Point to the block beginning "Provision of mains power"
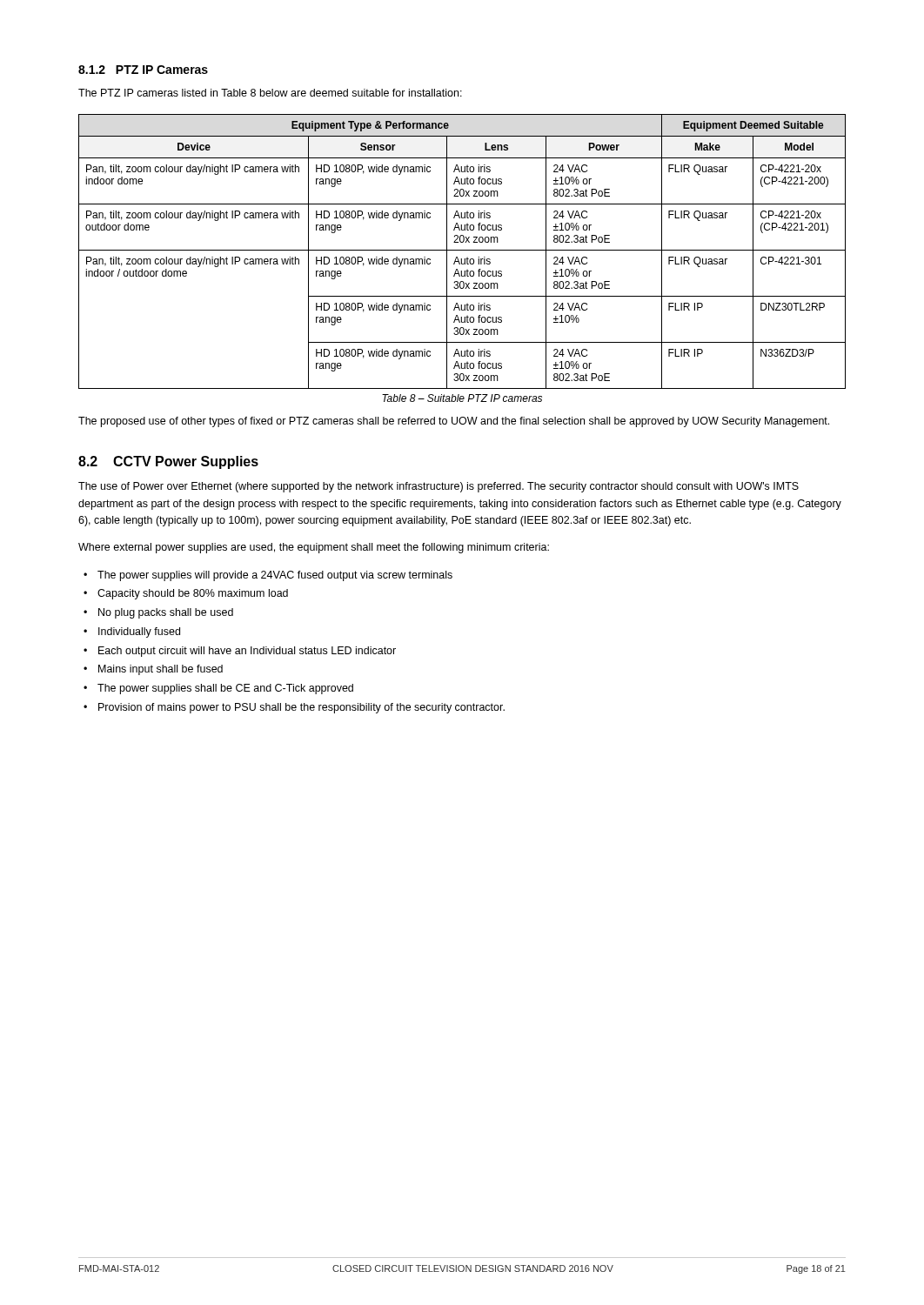Screen dimensions: 1305x924 302,707
